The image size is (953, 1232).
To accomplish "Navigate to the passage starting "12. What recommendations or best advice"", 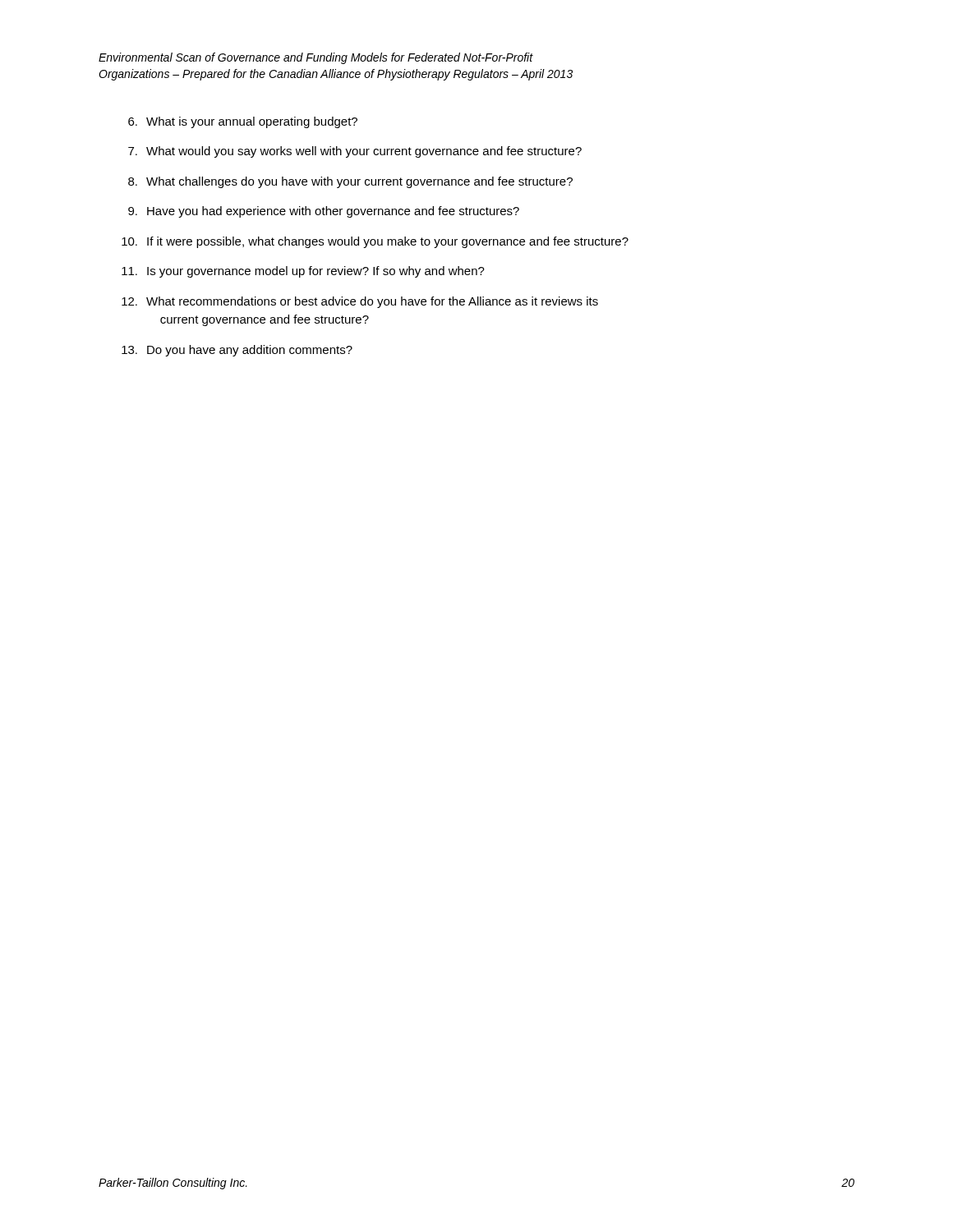I will pyautogui.click(x=476, y=311).
